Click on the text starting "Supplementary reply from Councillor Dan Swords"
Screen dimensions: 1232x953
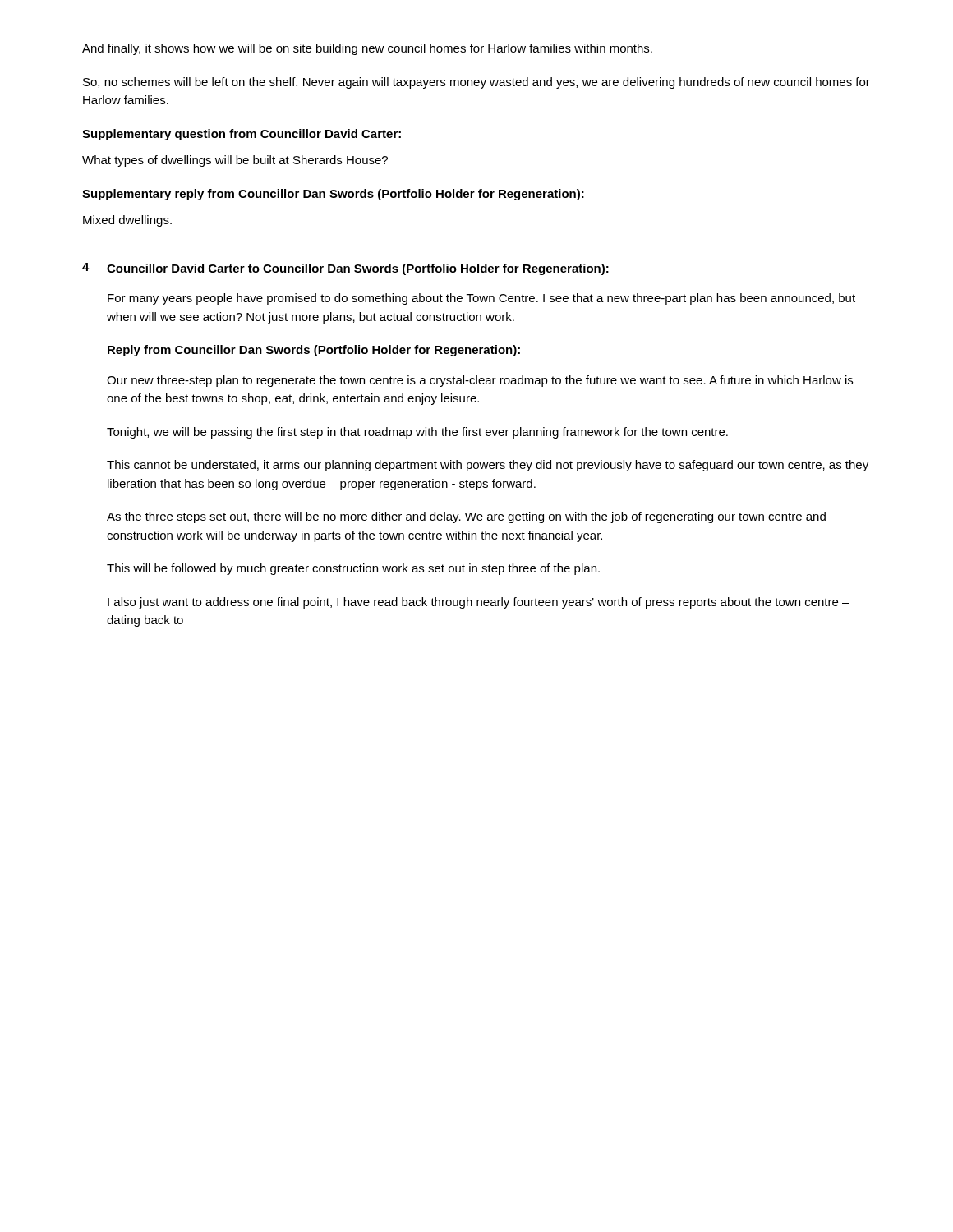click(333, 193)
